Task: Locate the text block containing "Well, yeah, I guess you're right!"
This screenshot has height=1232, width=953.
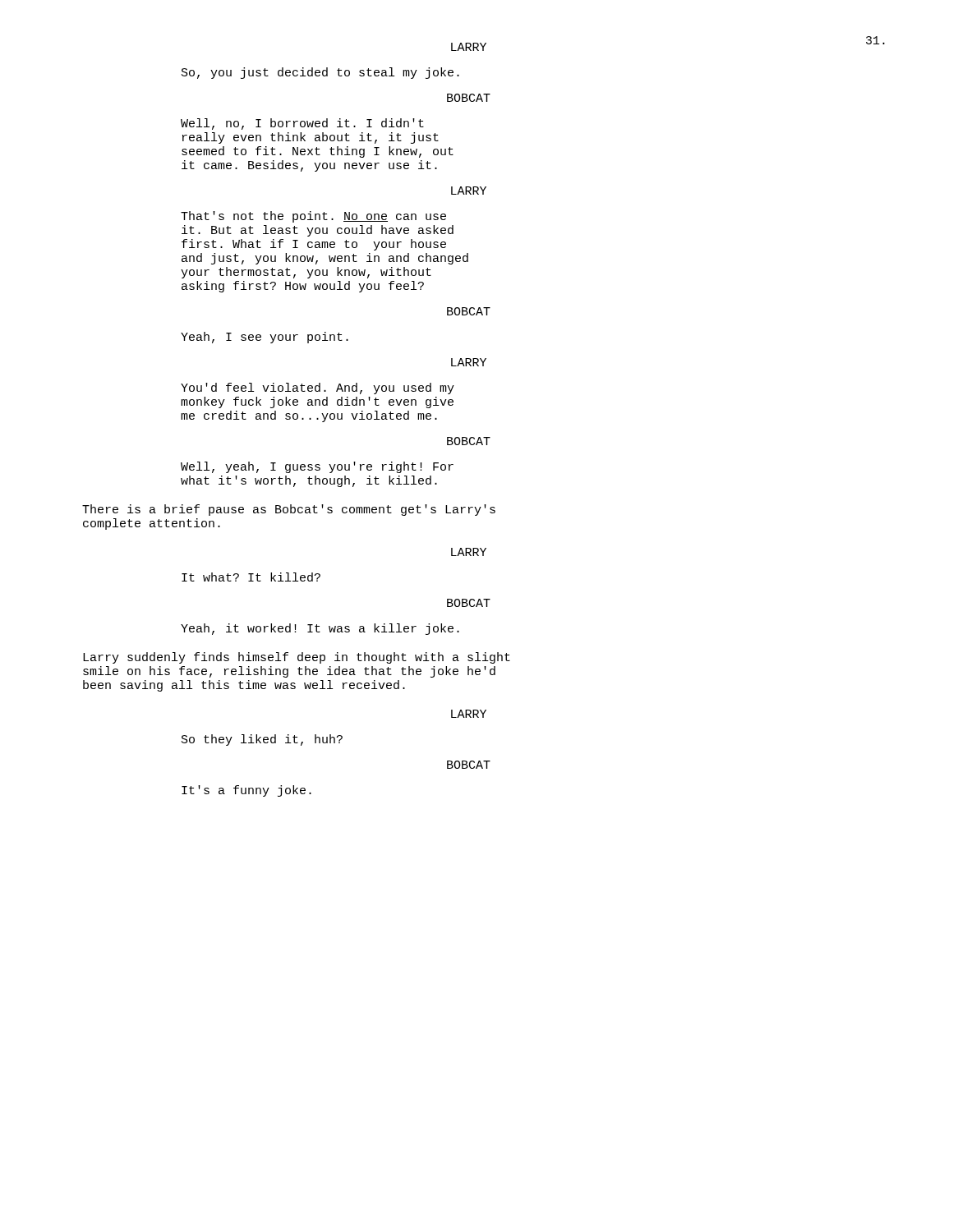Action: [x=317, y=467]
